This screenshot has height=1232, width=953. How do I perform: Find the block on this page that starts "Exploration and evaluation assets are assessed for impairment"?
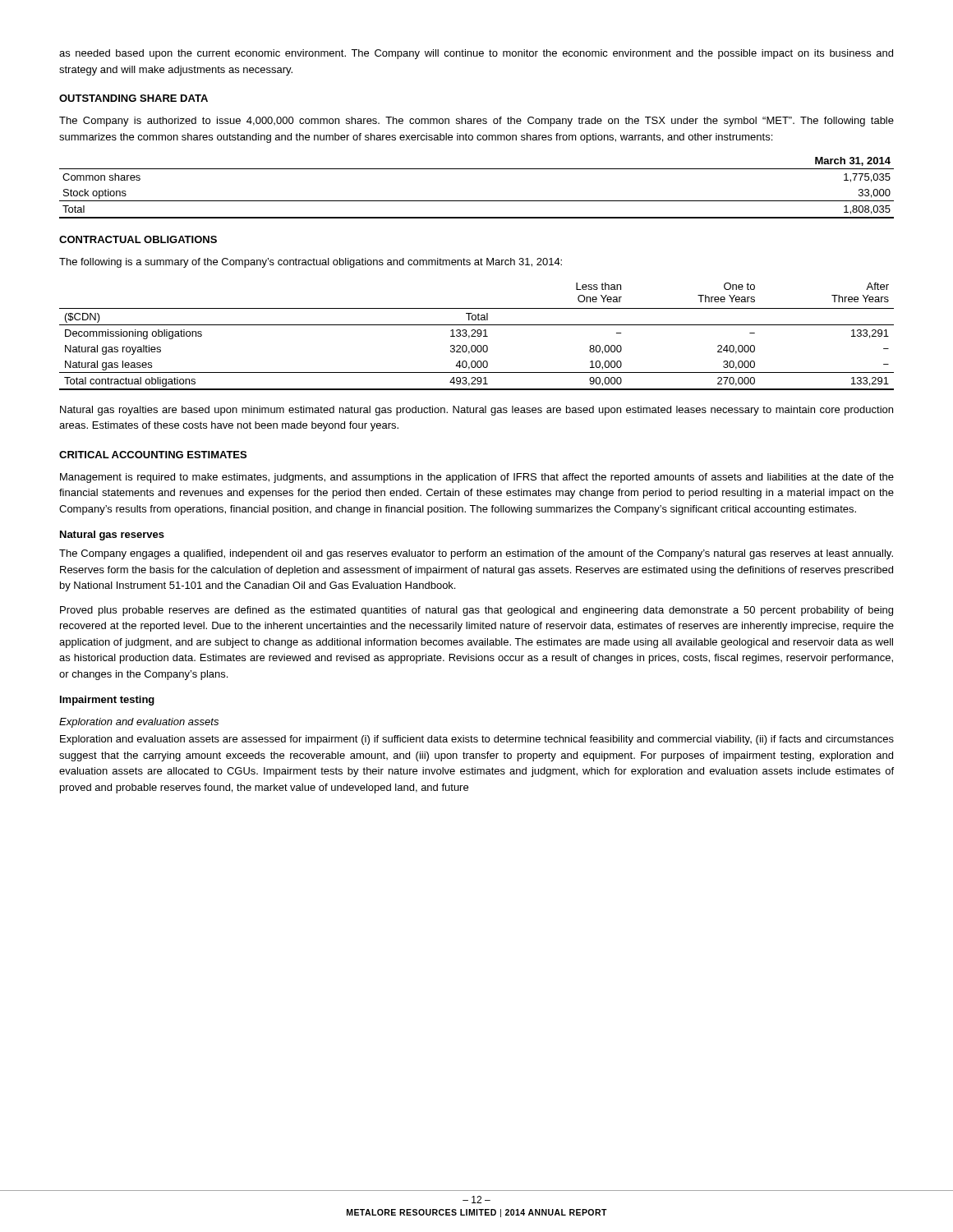(x=476, y=763)
